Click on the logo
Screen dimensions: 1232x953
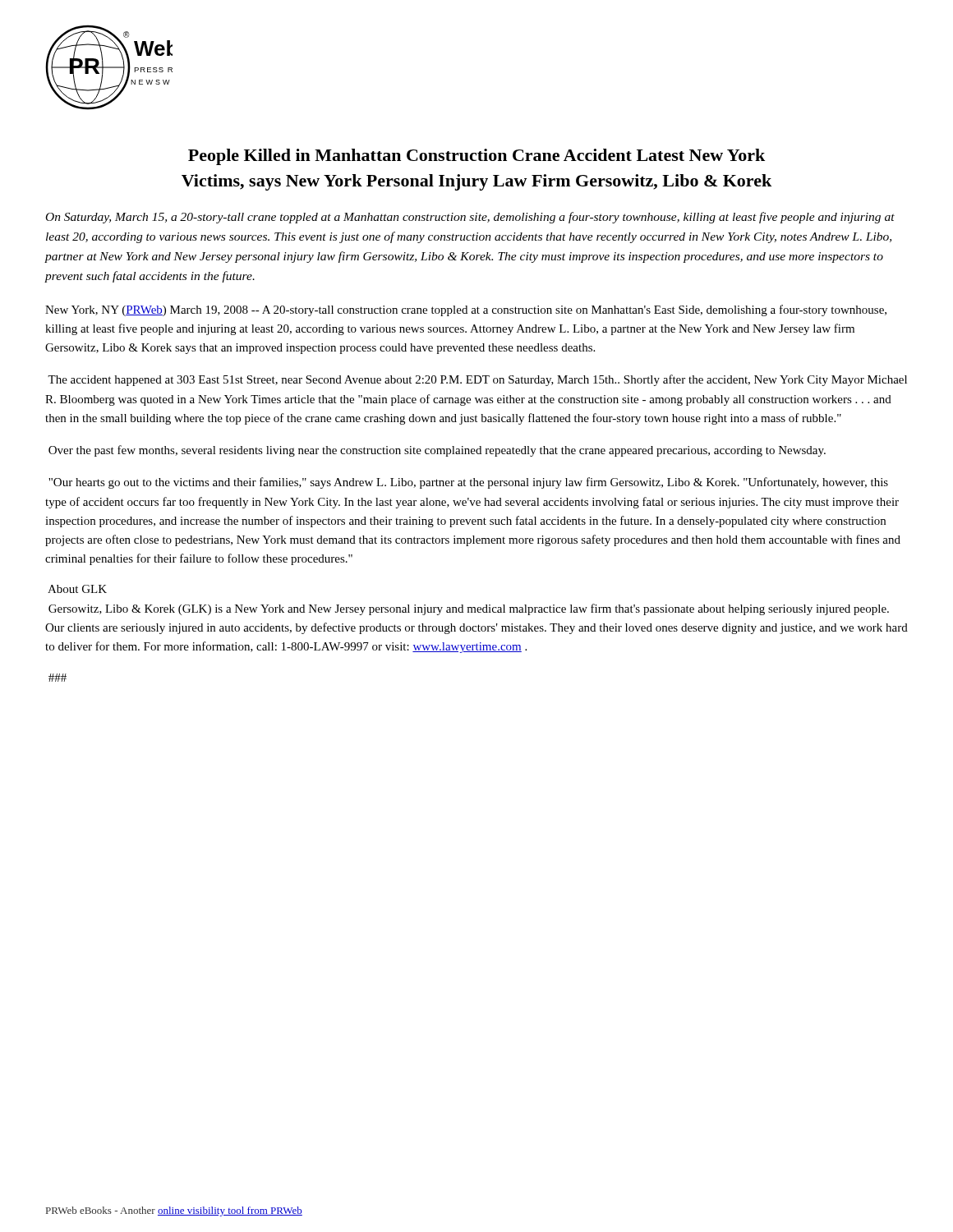click(476, 71)
